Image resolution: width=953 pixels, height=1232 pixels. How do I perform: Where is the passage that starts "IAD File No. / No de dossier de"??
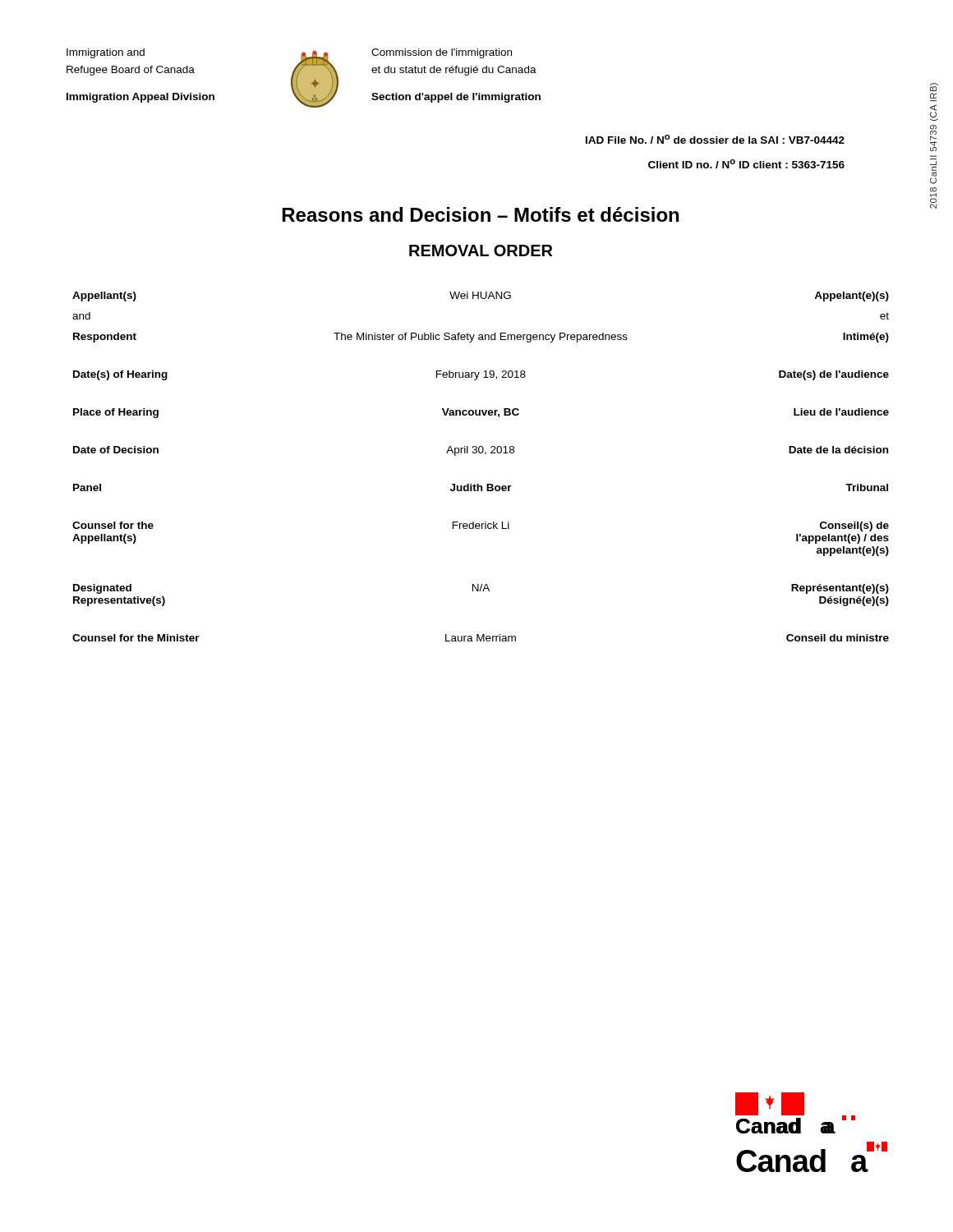coord(715,151)
